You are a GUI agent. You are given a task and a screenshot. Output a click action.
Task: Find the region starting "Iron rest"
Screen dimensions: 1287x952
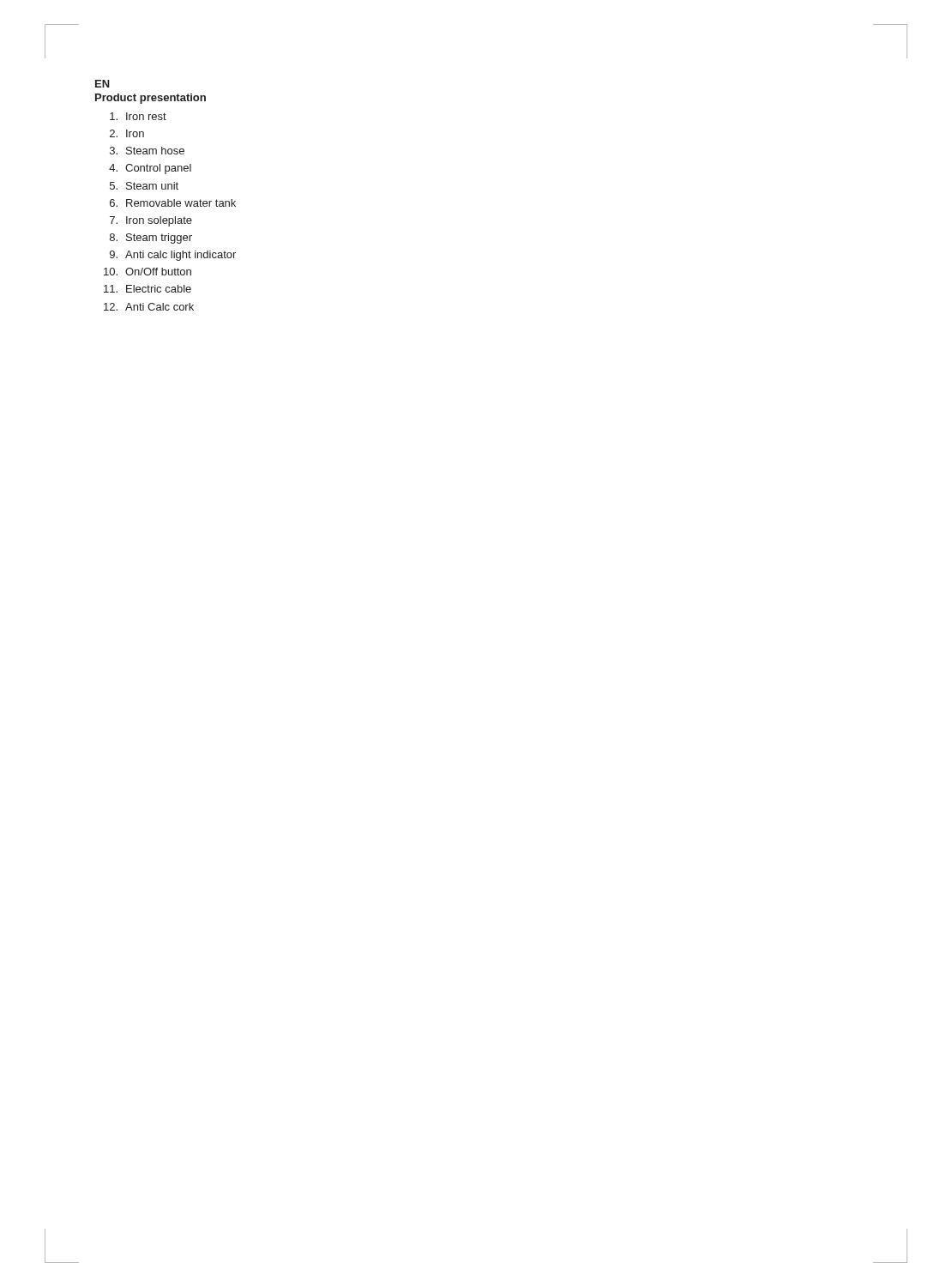coord(130,117)
